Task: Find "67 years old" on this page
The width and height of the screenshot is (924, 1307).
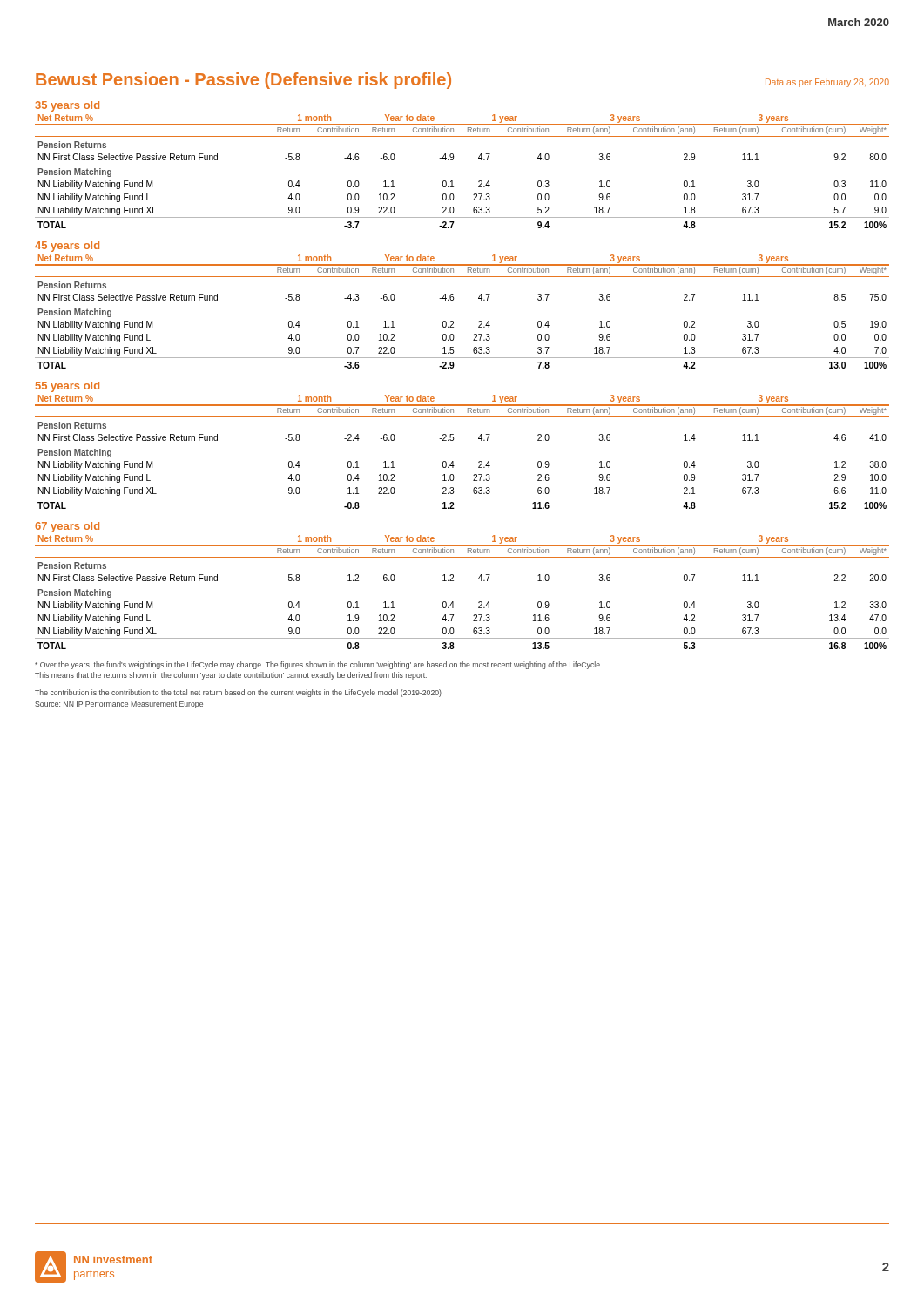Action: 68,526
